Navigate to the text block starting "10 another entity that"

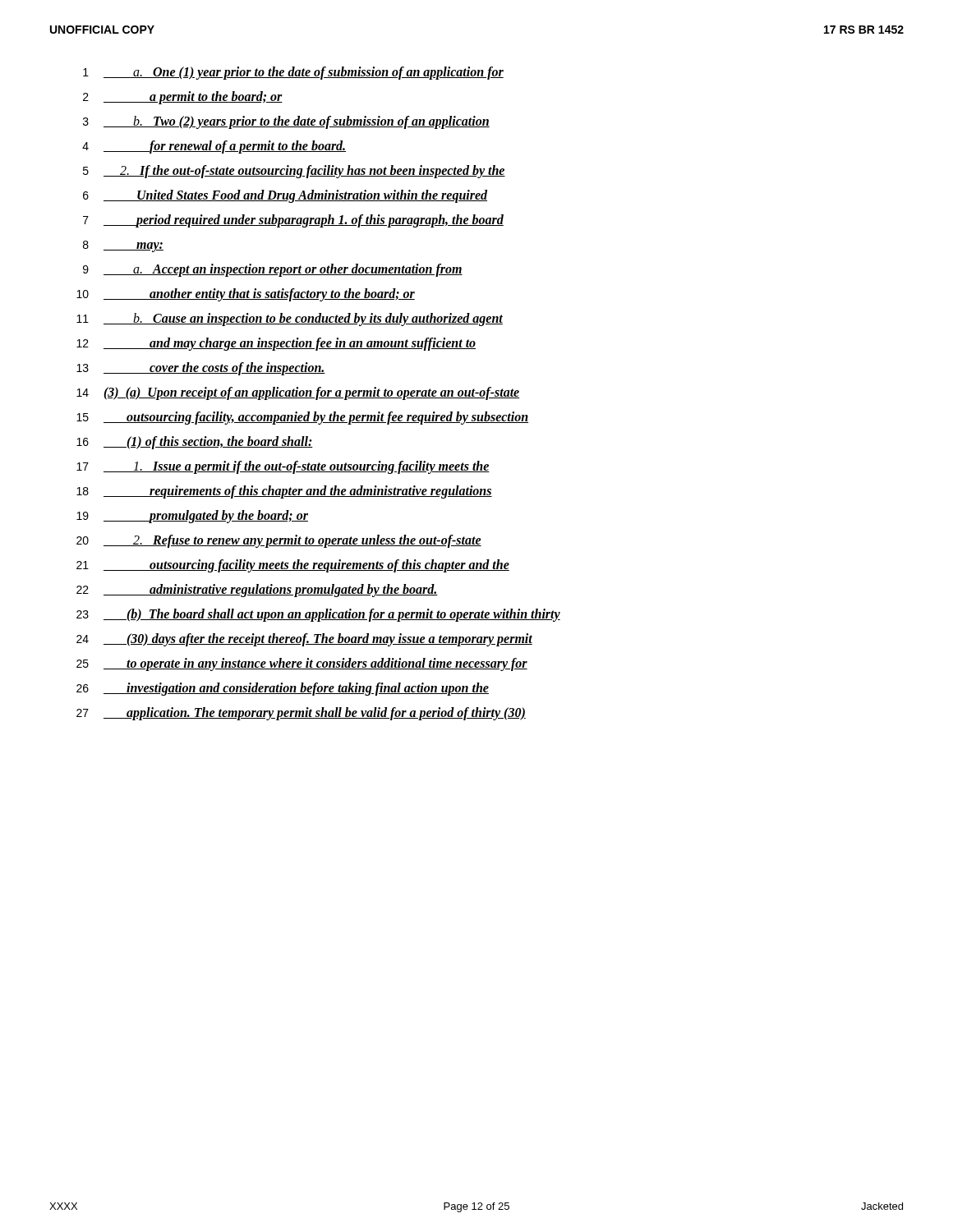tap(246, 295)
